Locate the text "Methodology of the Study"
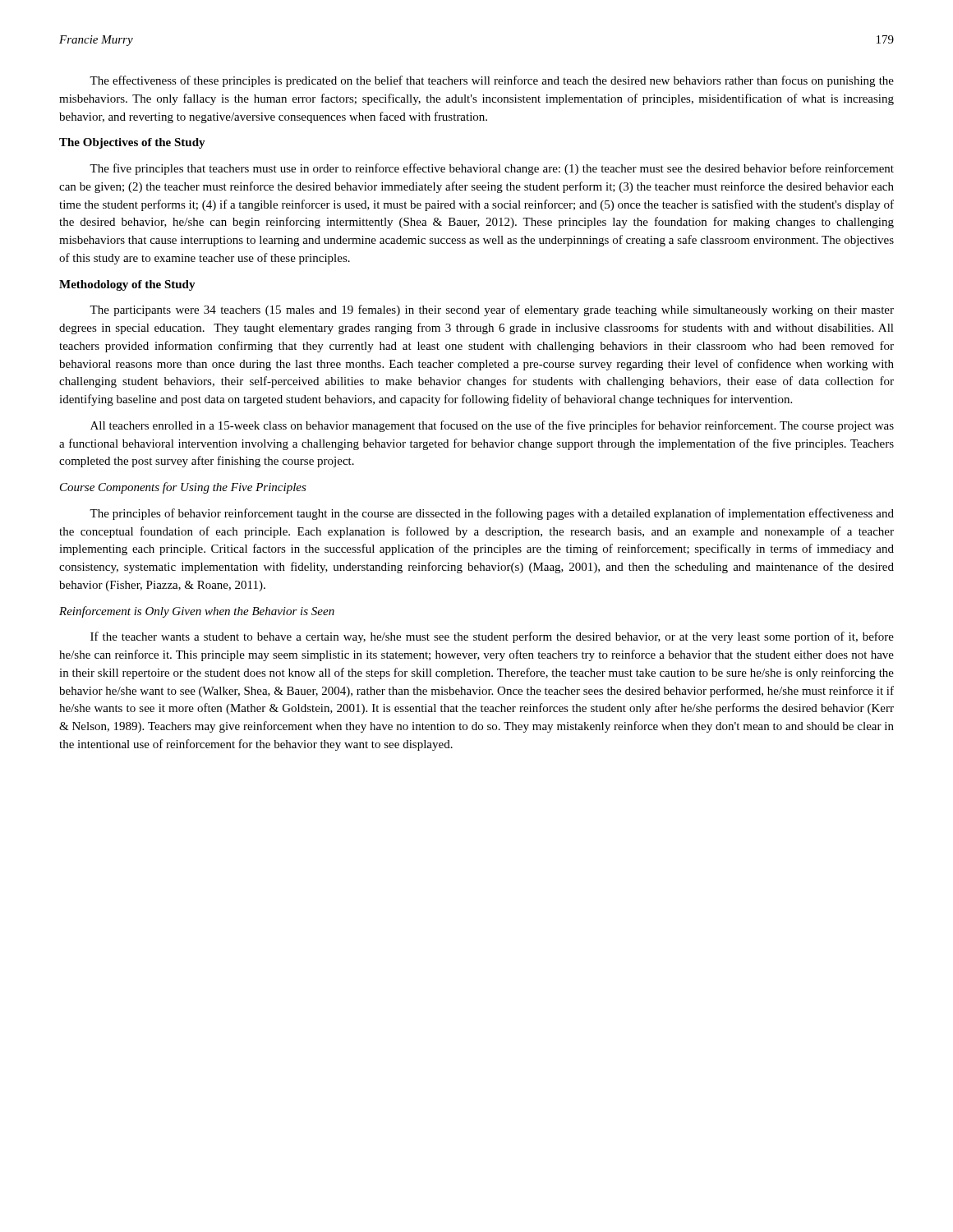Image resolution: width=953 pixels, height=1232 pixels. coord(127,285)
